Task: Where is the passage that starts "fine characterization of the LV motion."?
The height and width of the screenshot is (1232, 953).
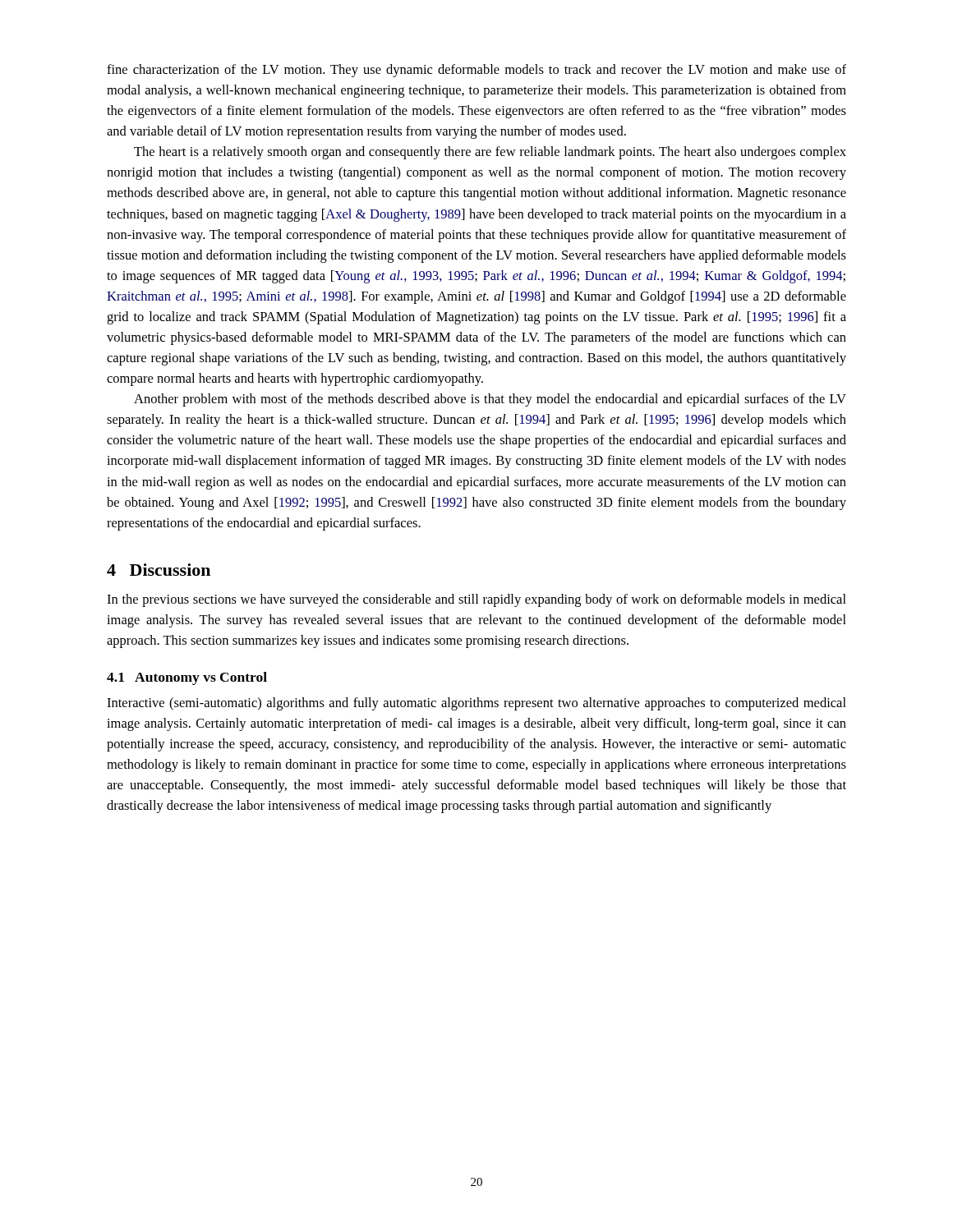Action: pos(476,100)
